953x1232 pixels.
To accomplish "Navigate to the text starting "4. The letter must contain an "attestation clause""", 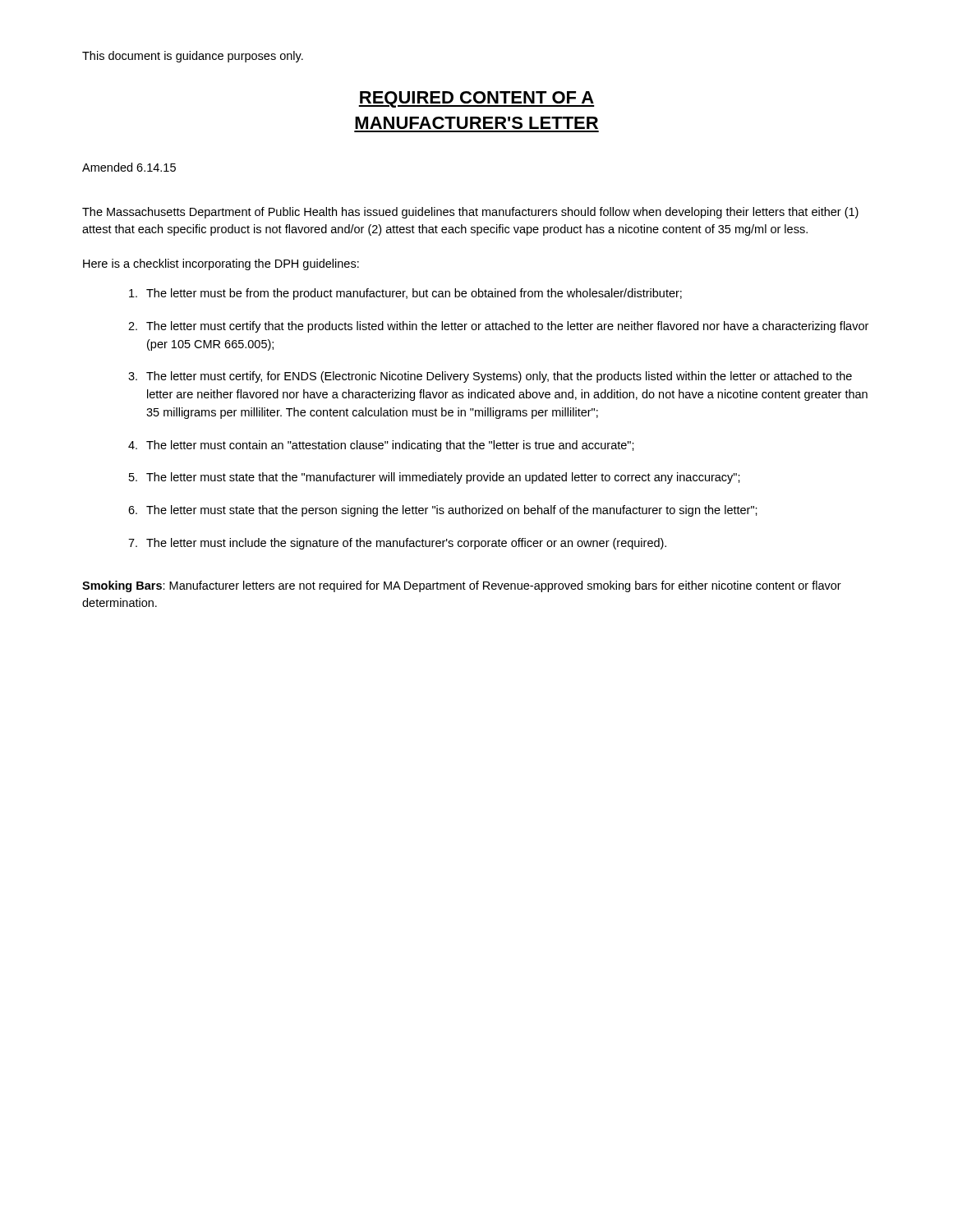I will pos(476,446).
